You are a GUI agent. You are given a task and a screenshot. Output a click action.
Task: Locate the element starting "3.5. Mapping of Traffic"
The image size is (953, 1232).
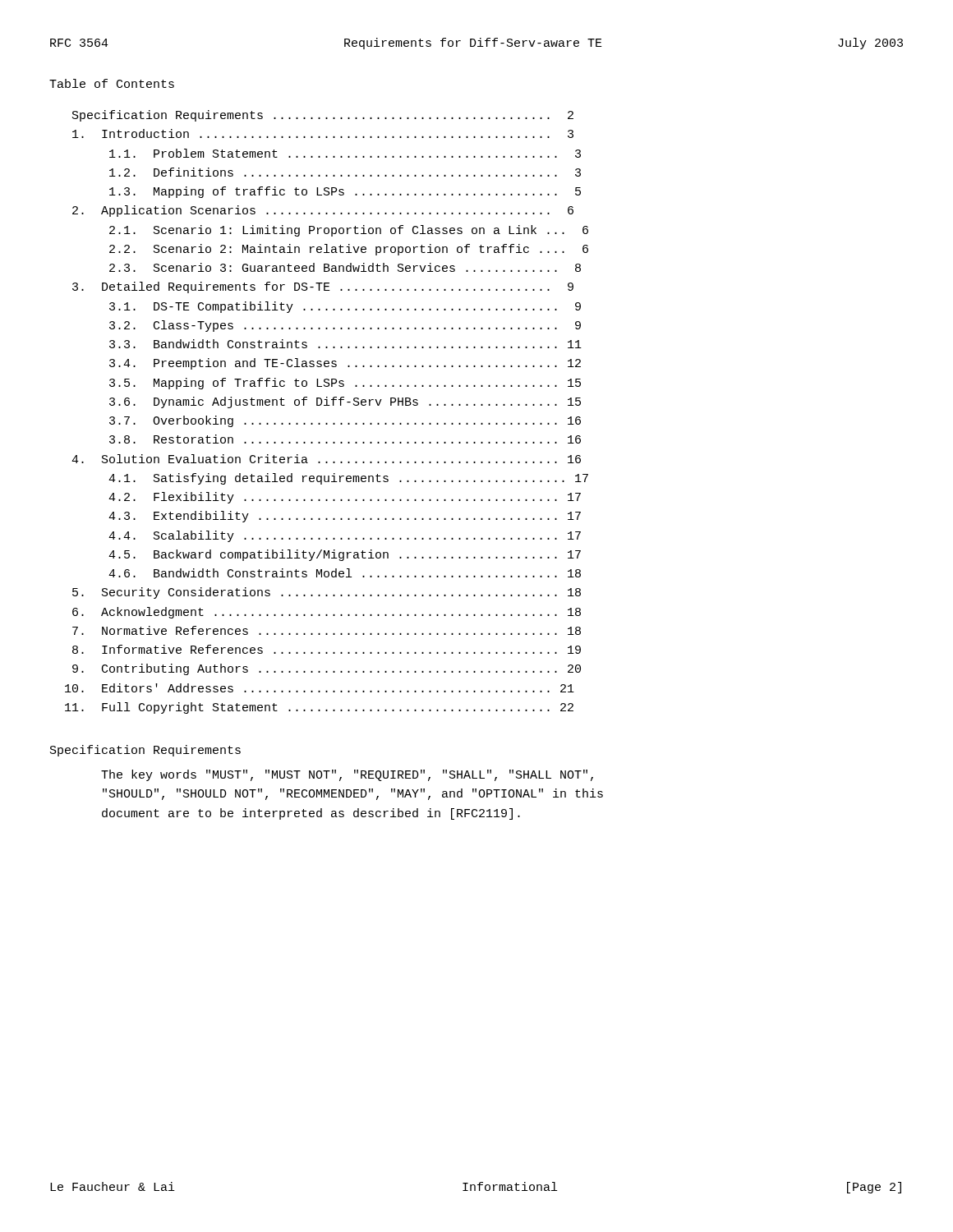pyautogui.click(x=315, y=384)
